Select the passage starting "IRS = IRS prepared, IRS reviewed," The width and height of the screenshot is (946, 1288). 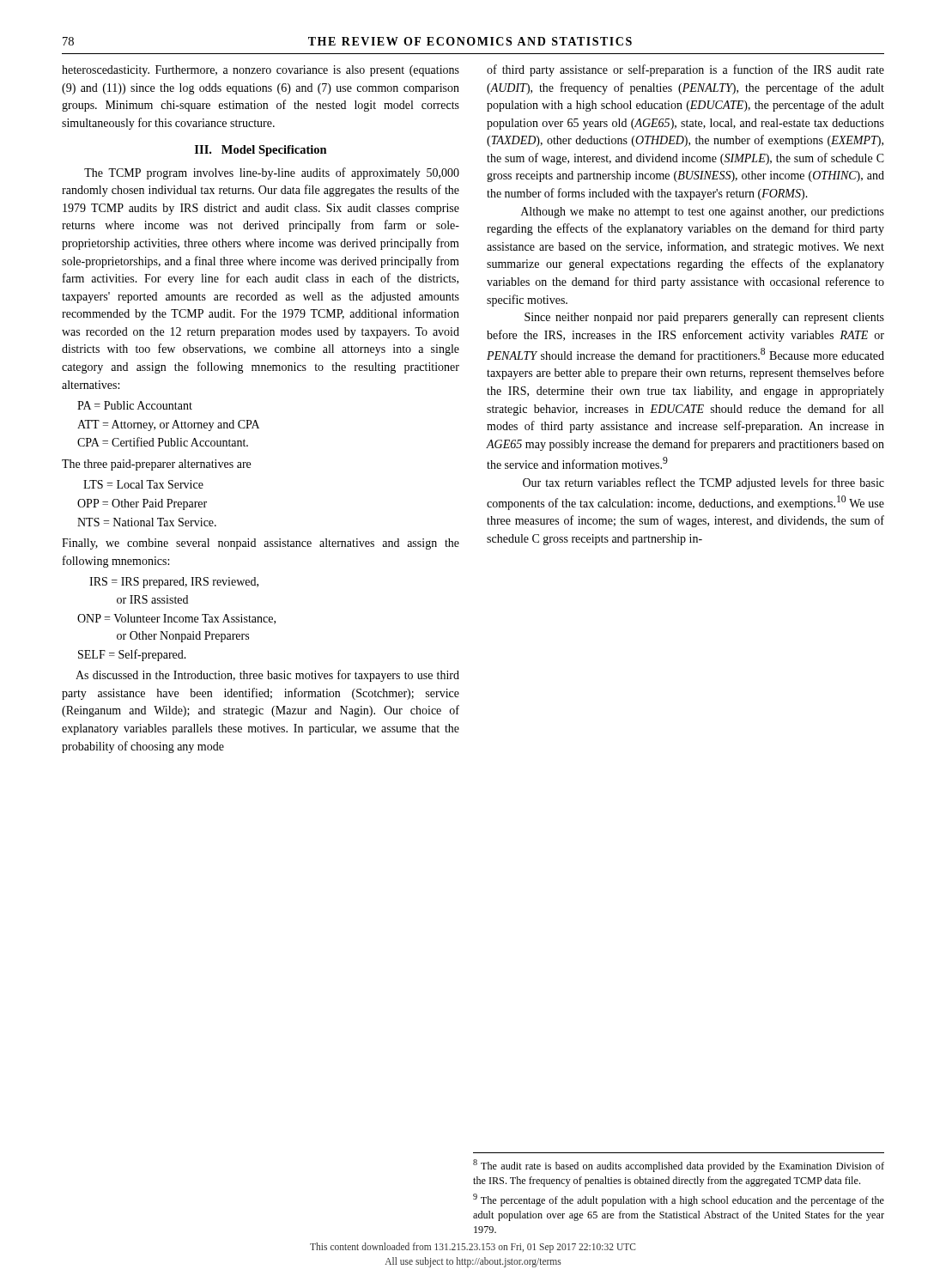[x=168, y=591]
